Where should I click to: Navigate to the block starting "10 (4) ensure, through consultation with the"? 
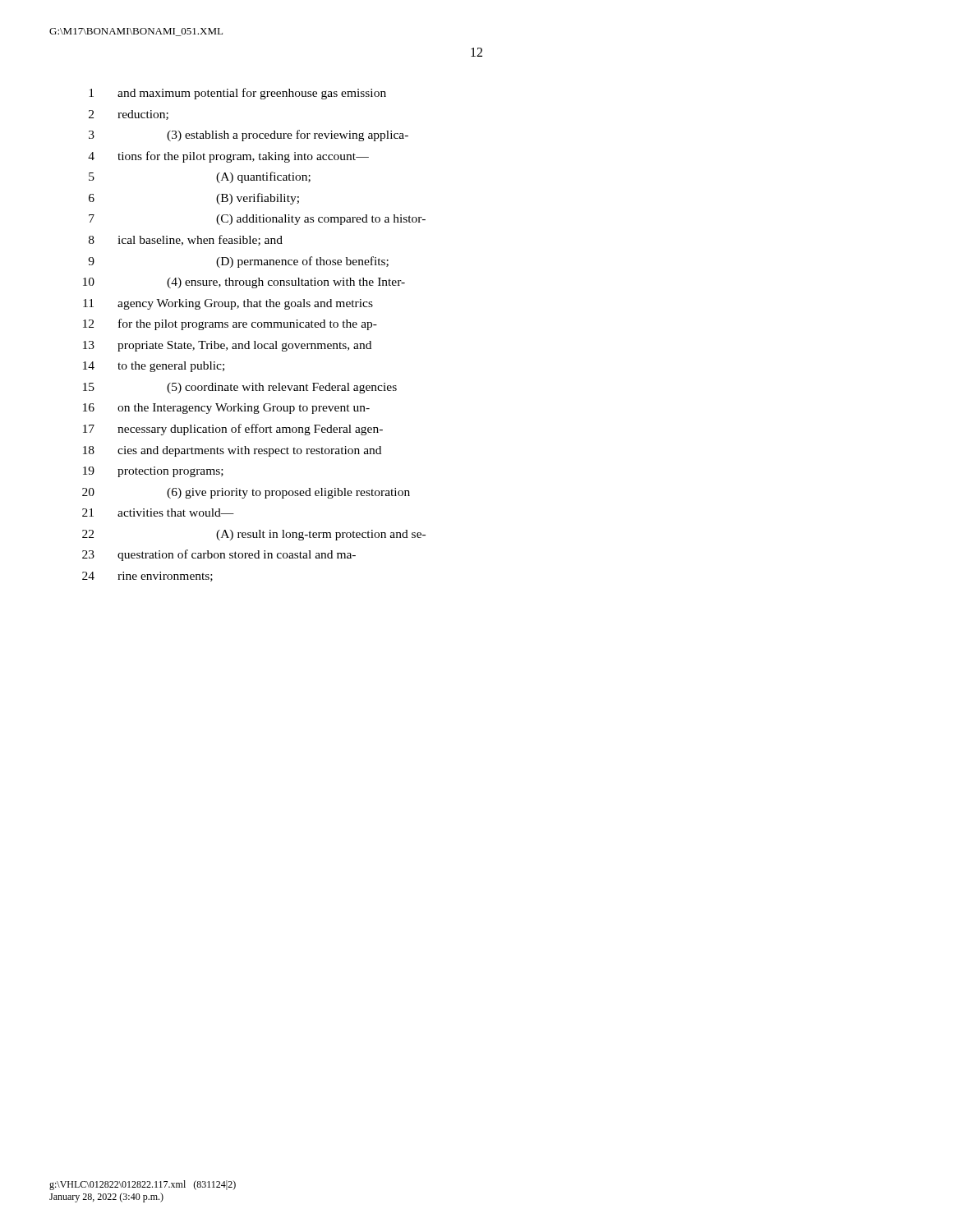244,283
